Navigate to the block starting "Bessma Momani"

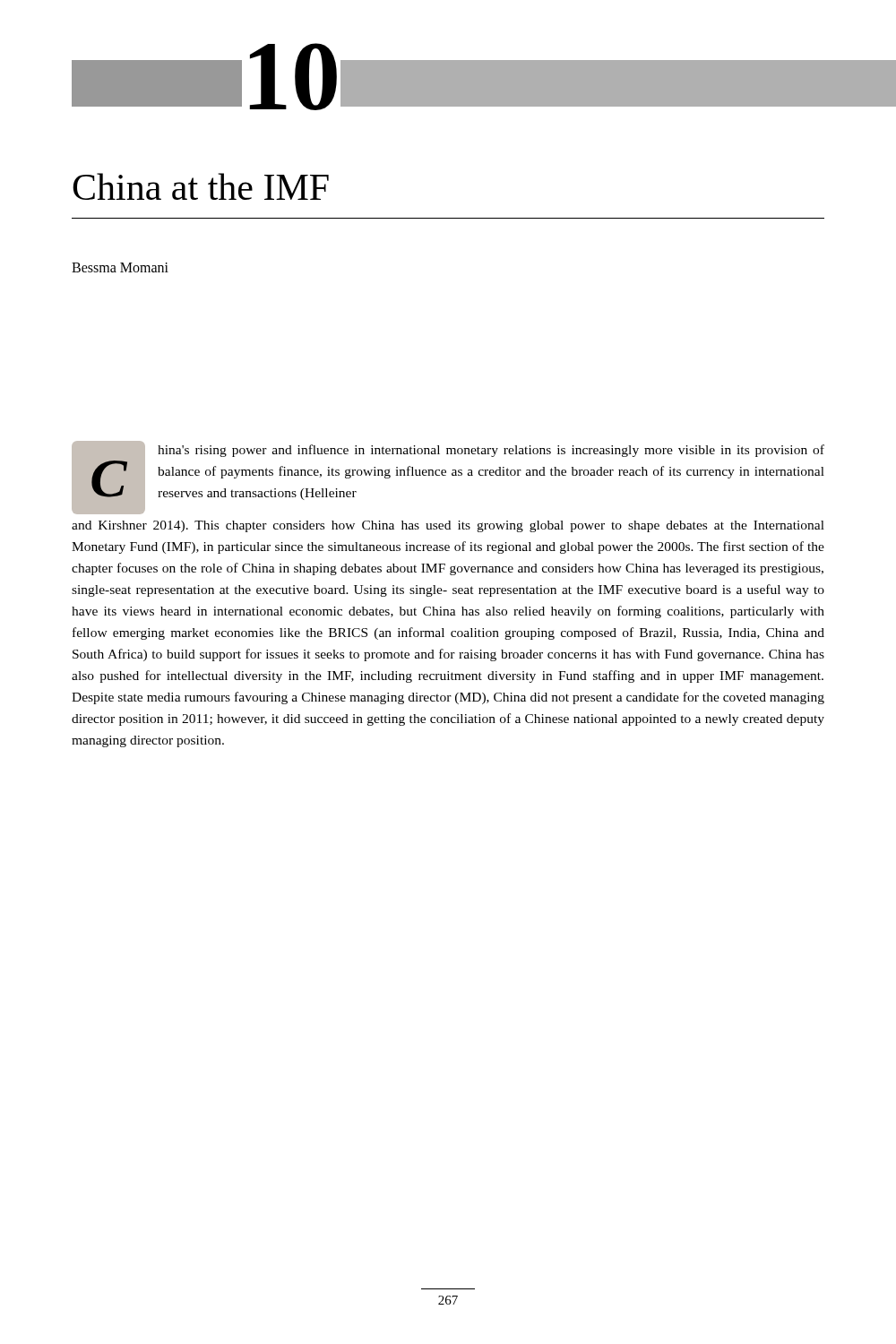click(x=120, y=268)
